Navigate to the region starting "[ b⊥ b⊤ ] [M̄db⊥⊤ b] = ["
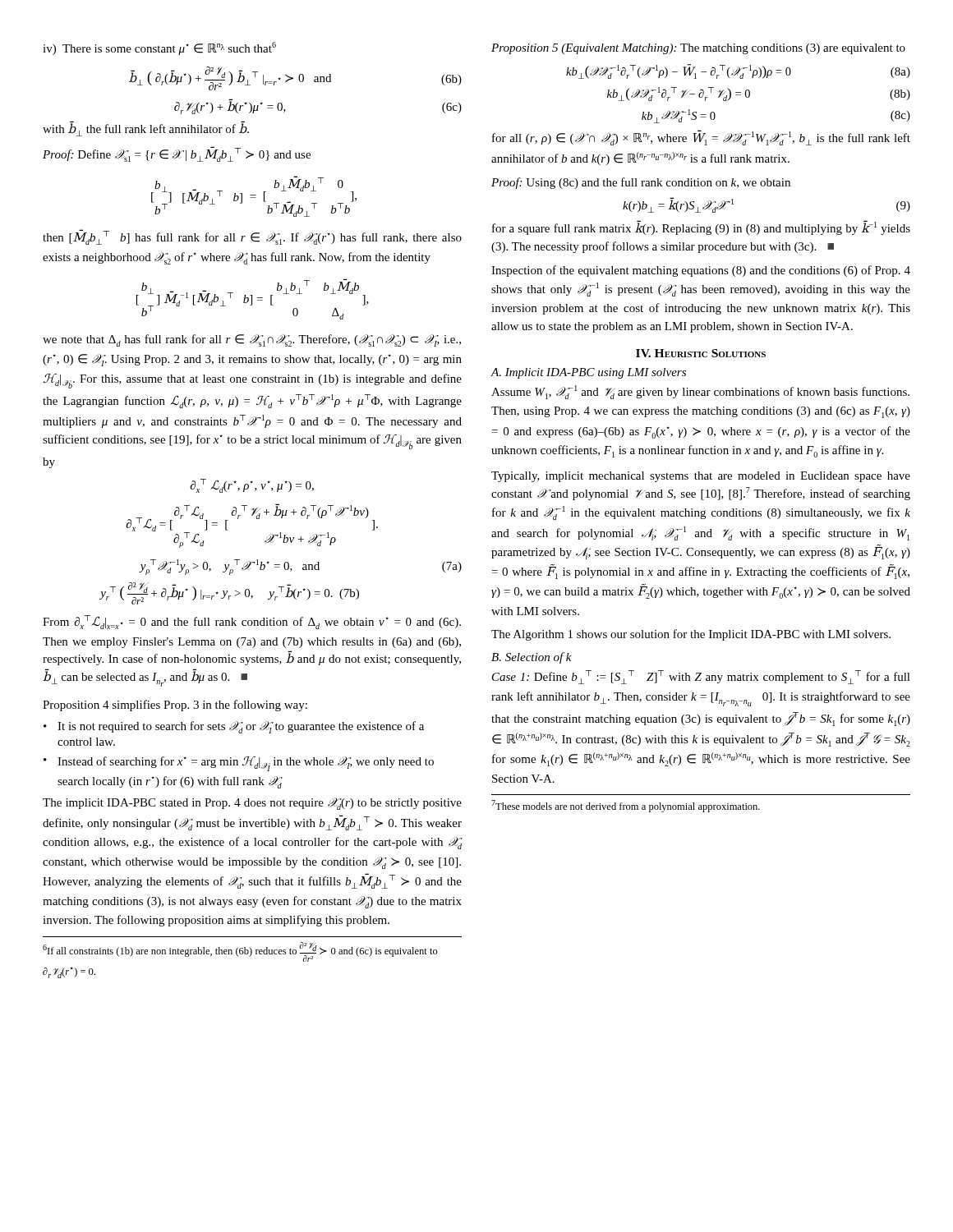The image size is (953, 1232). (252, 197)
